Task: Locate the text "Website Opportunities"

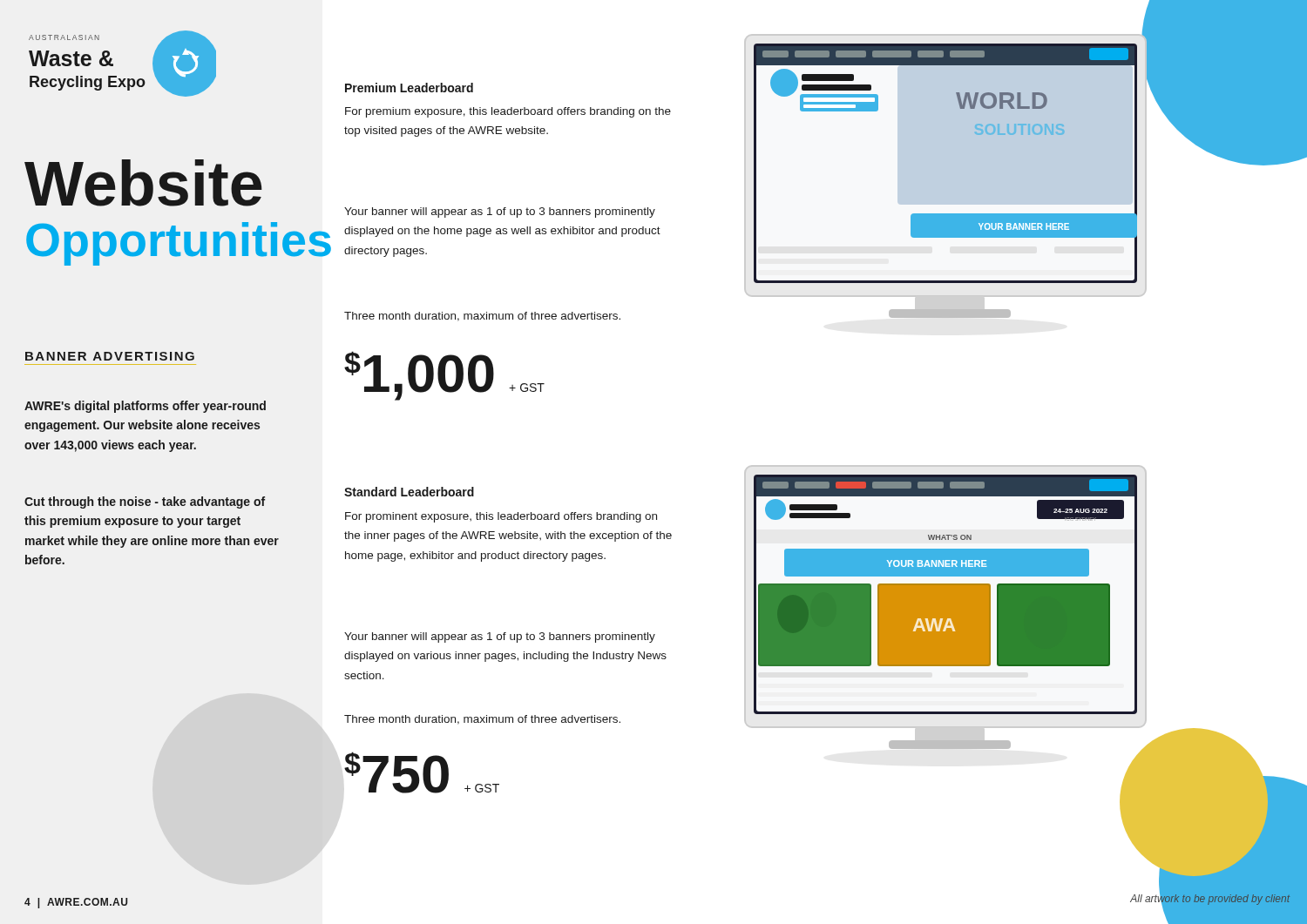Action: click(x=168, y=208)
